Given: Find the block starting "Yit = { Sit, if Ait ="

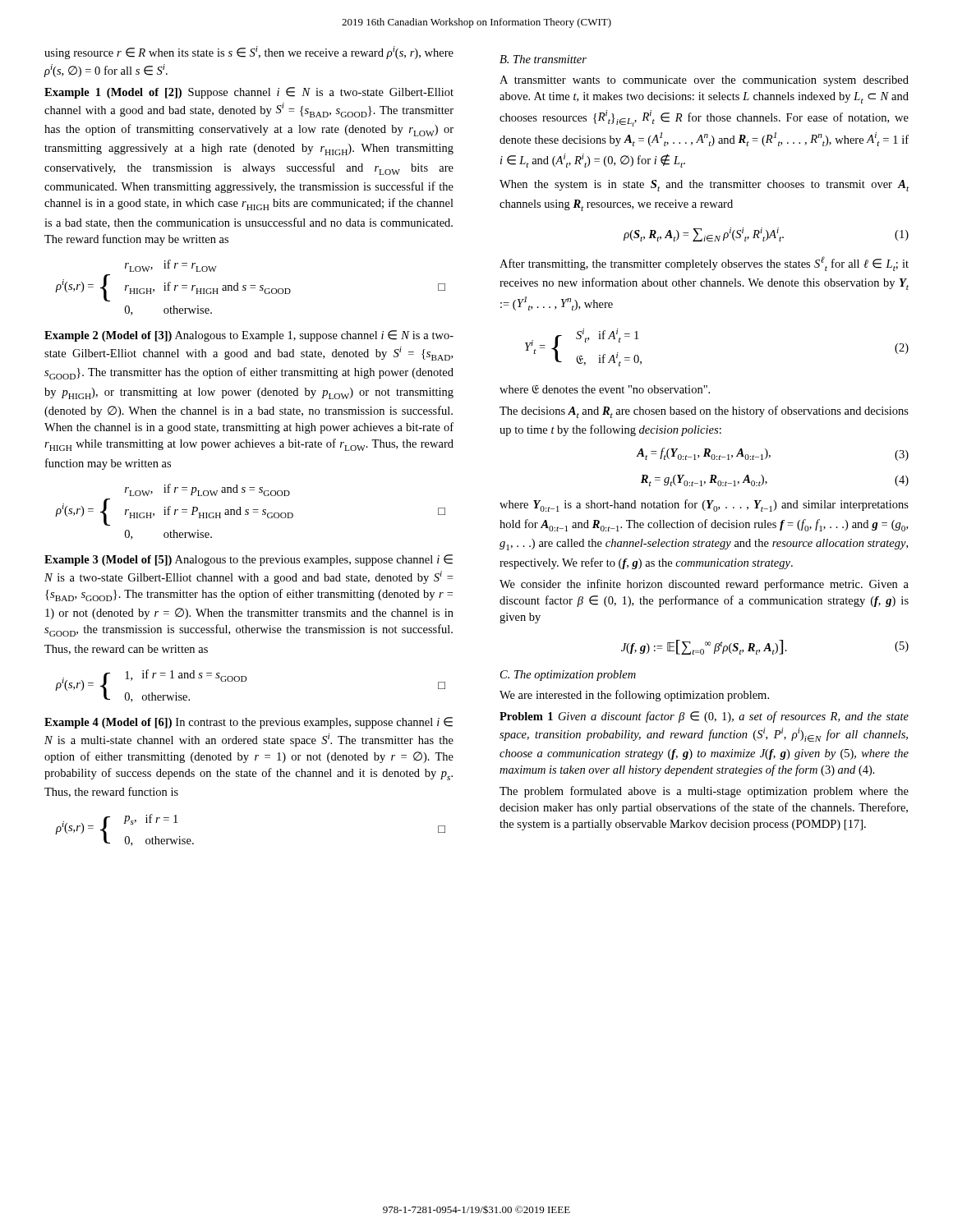Looking at the screenshot, I should coord(585,342).
